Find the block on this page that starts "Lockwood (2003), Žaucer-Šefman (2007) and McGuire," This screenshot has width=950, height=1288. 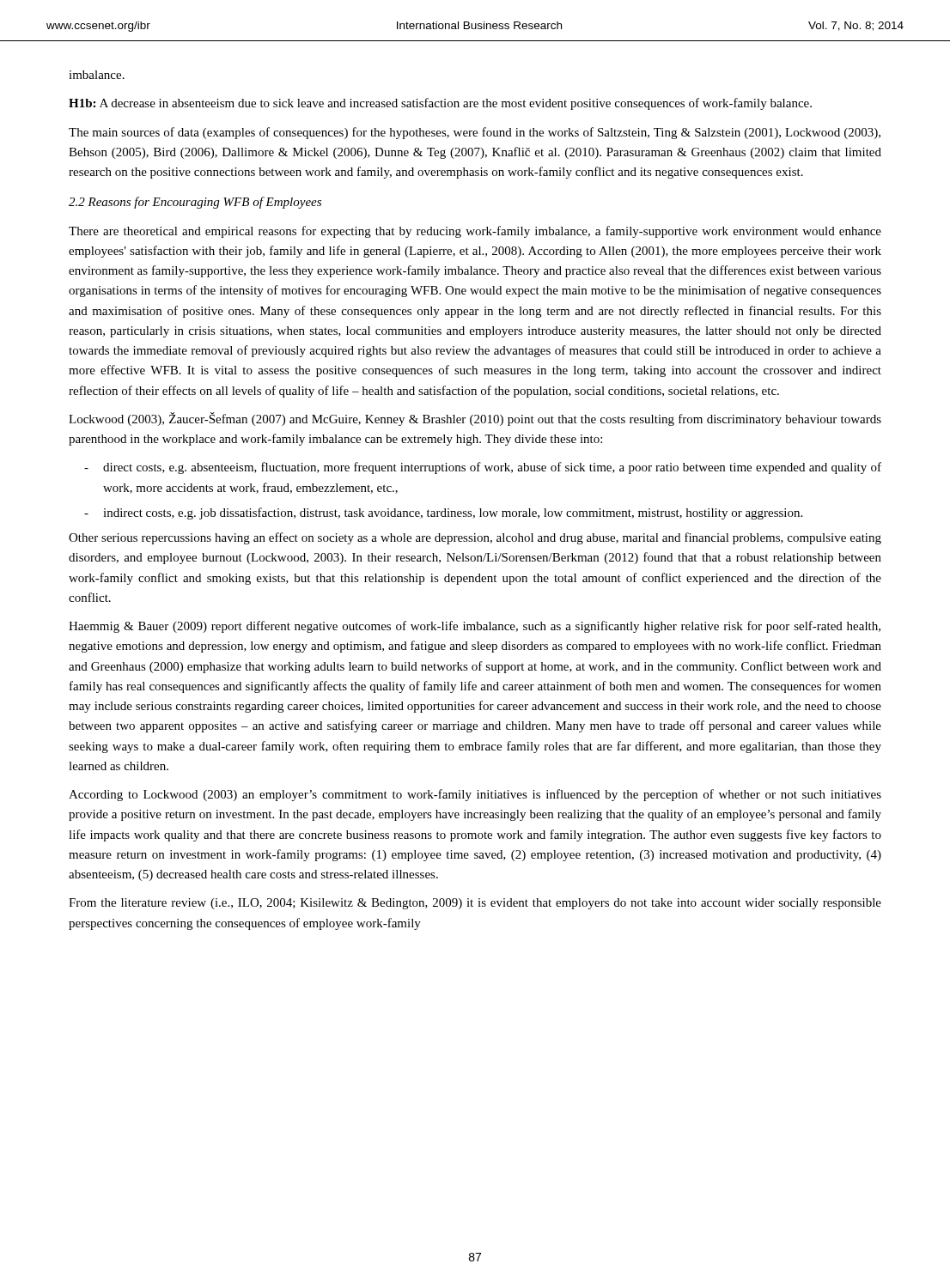(475, 429)
